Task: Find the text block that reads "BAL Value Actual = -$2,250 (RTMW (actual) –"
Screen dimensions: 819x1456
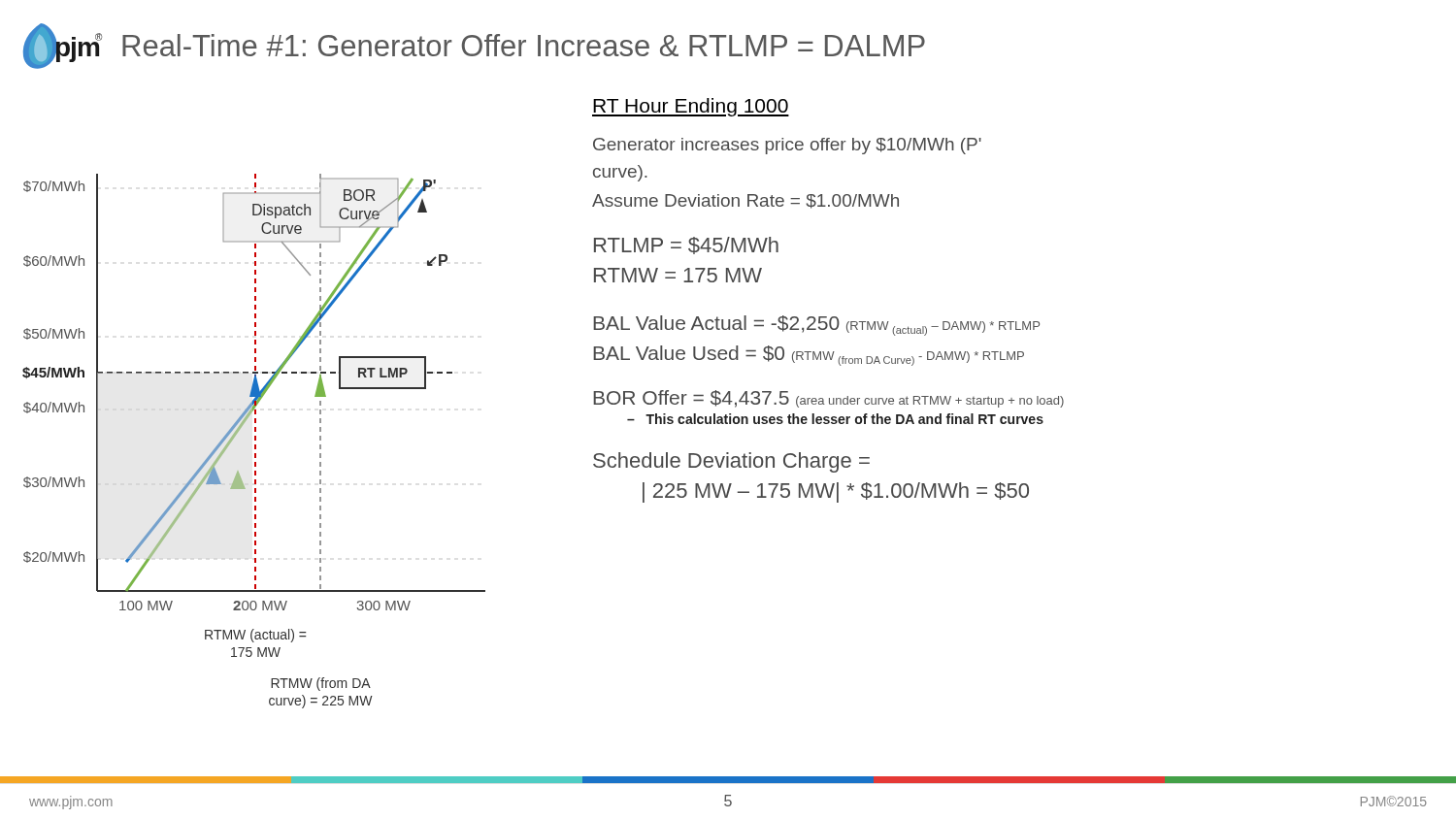Action: 816,324
